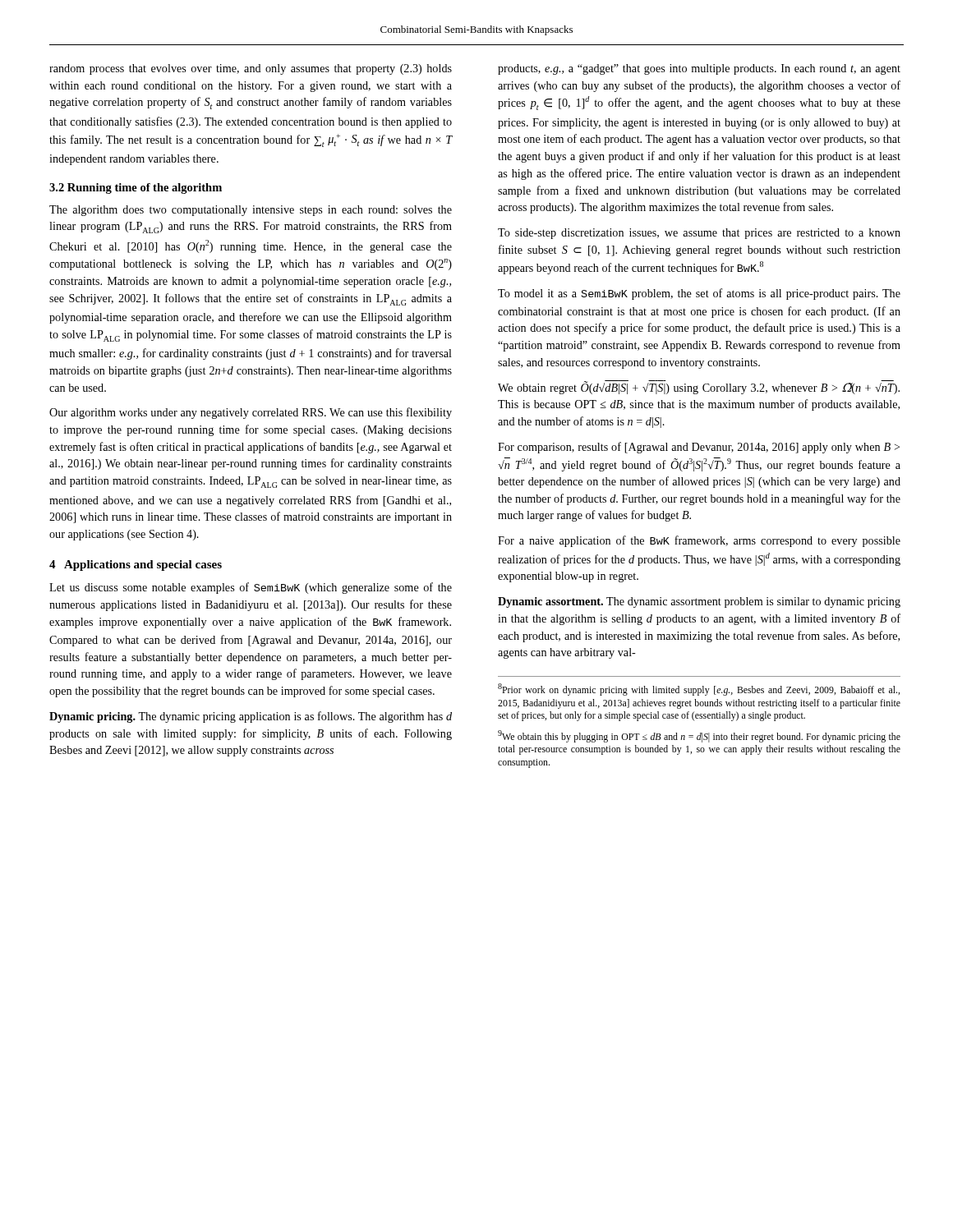953x1232 pixels.
Task: Find the block on this page that starts "For comparison, results of [Agrawal and Devanur, 2014a,"
Action: pos(699,481)
